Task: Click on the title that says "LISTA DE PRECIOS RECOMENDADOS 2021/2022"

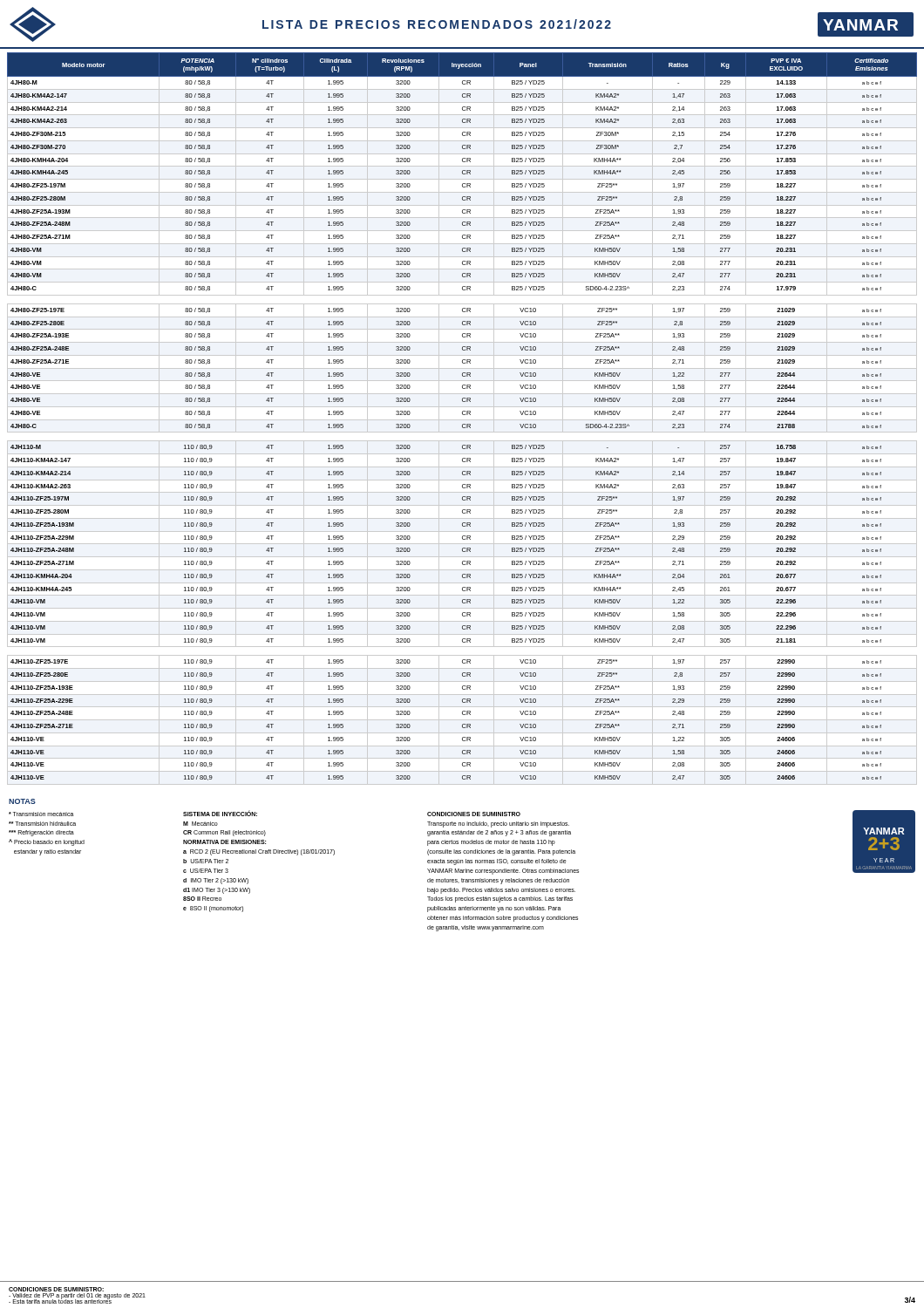Action: click(x=437, y=24)
